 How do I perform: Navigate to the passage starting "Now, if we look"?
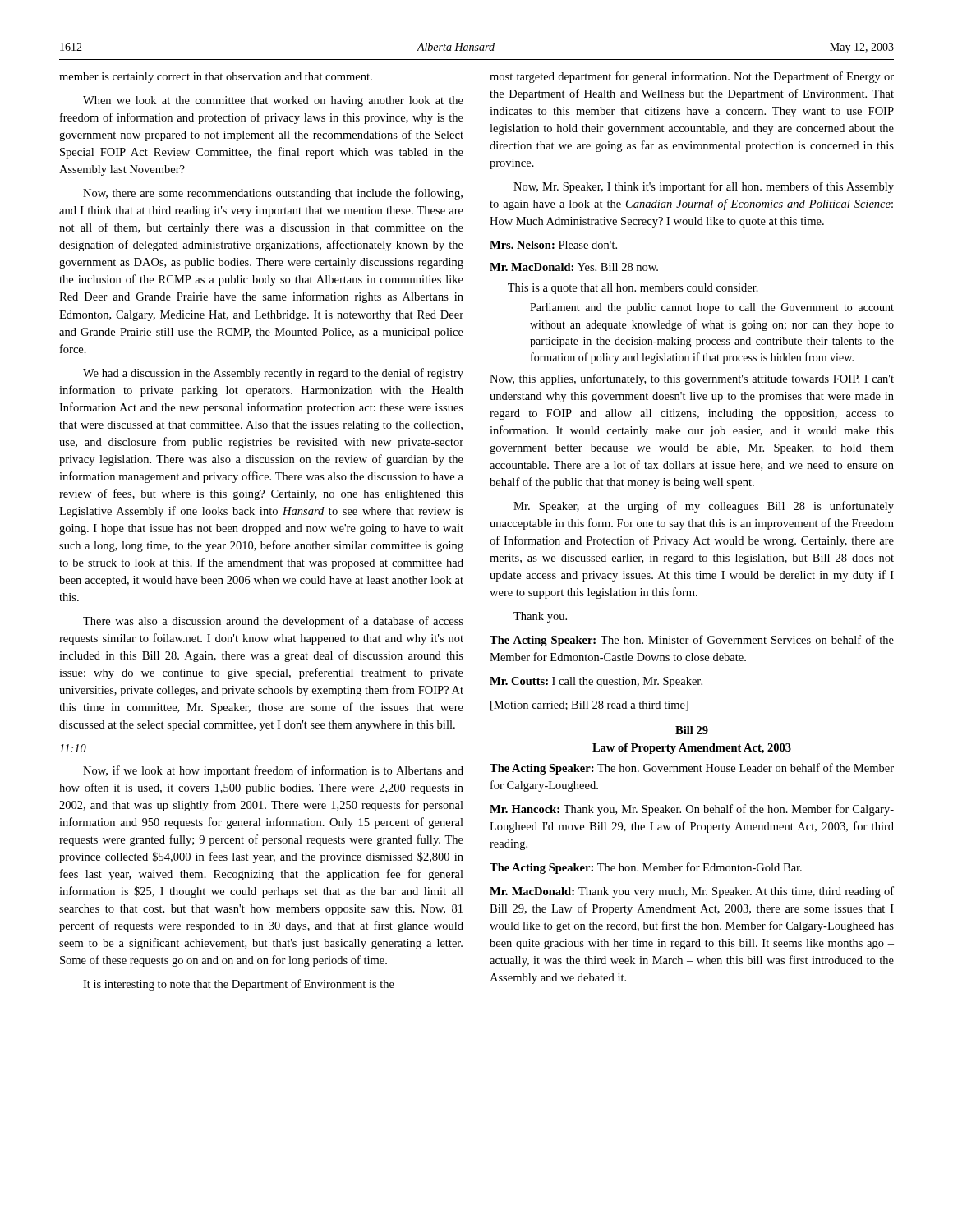click(x=261, y=866)
